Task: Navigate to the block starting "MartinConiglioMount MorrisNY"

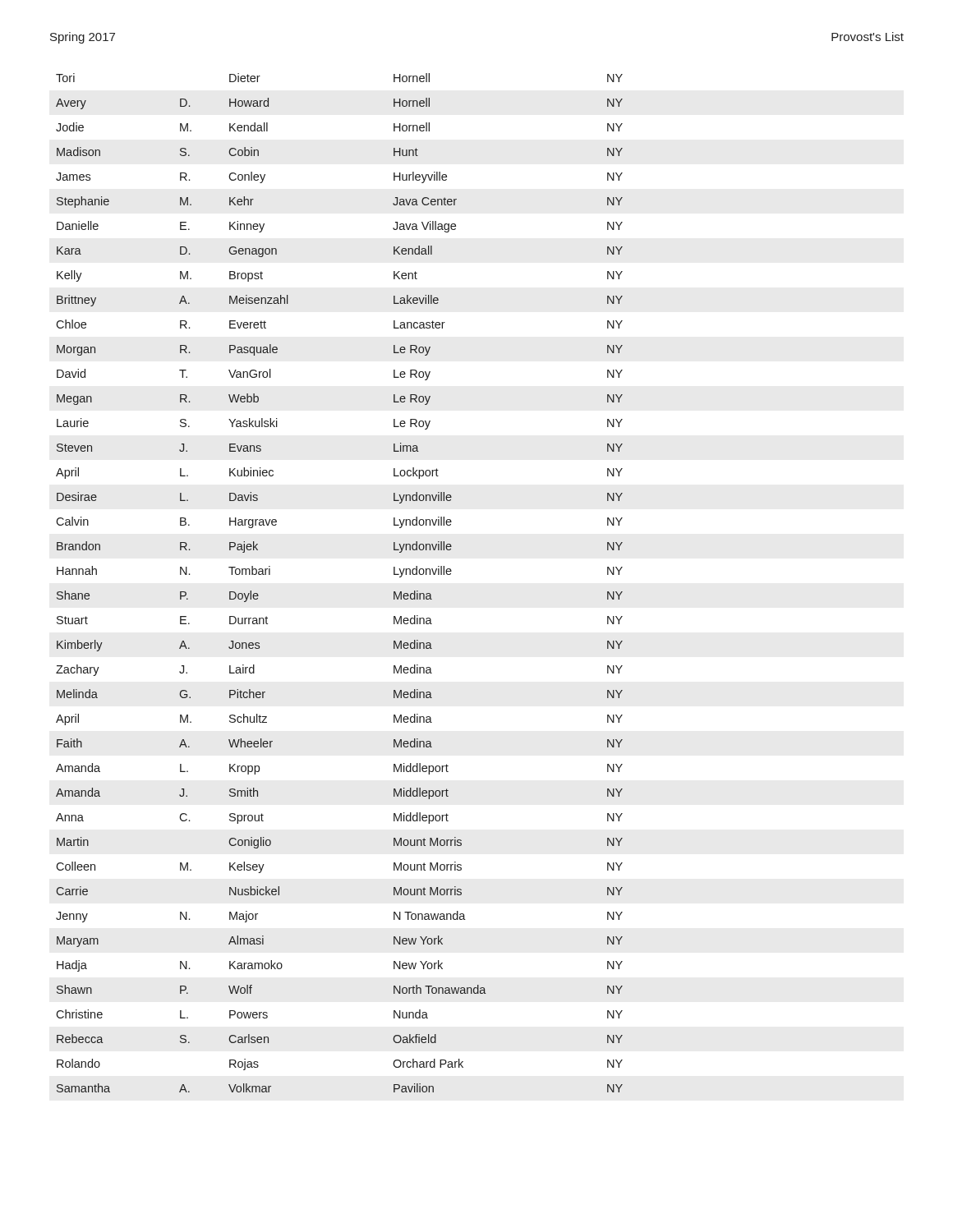Action: (x=69, y=842)
